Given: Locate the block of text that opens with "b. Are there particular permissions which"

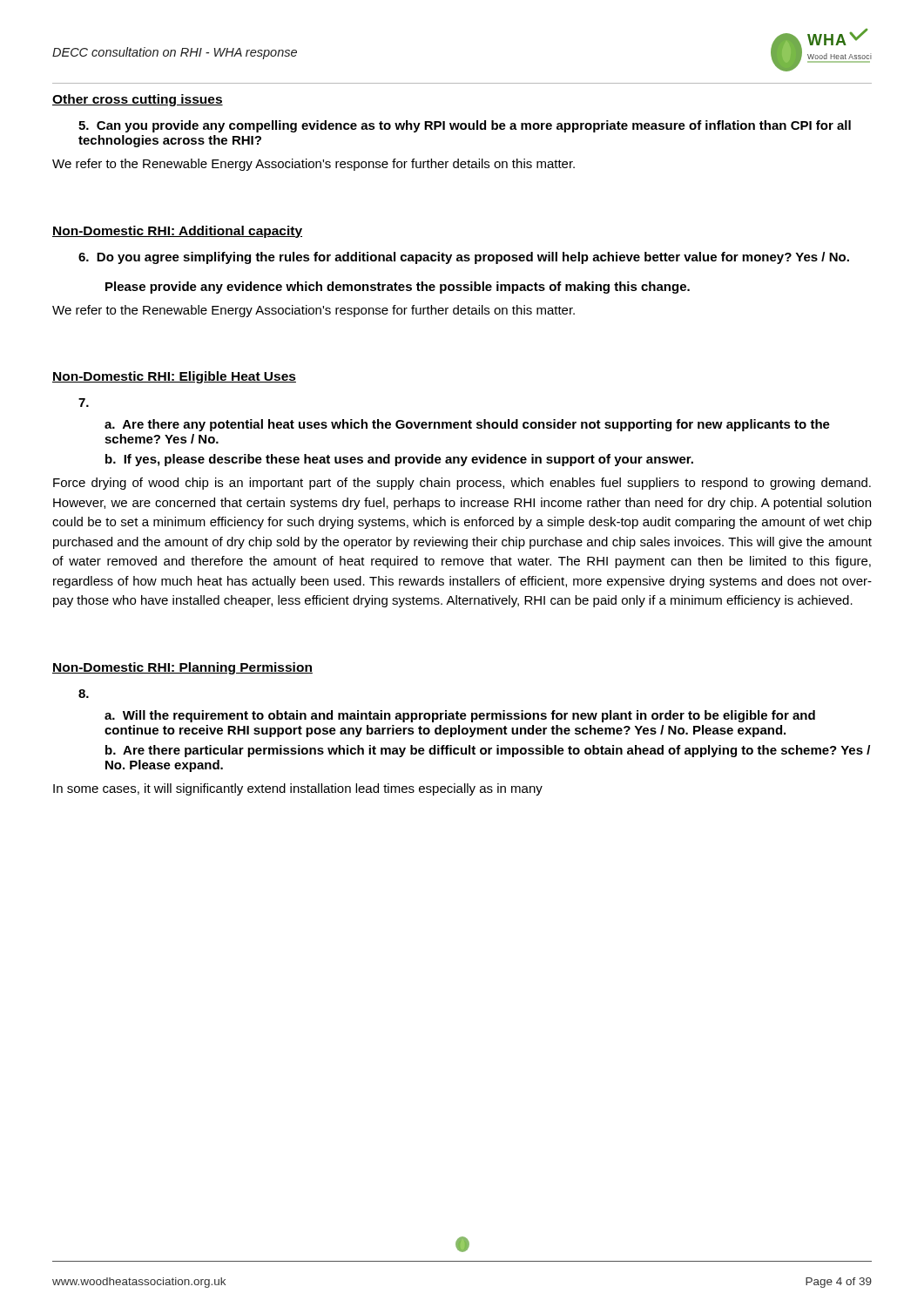Looking at the screenshot, I should (487, 757).
